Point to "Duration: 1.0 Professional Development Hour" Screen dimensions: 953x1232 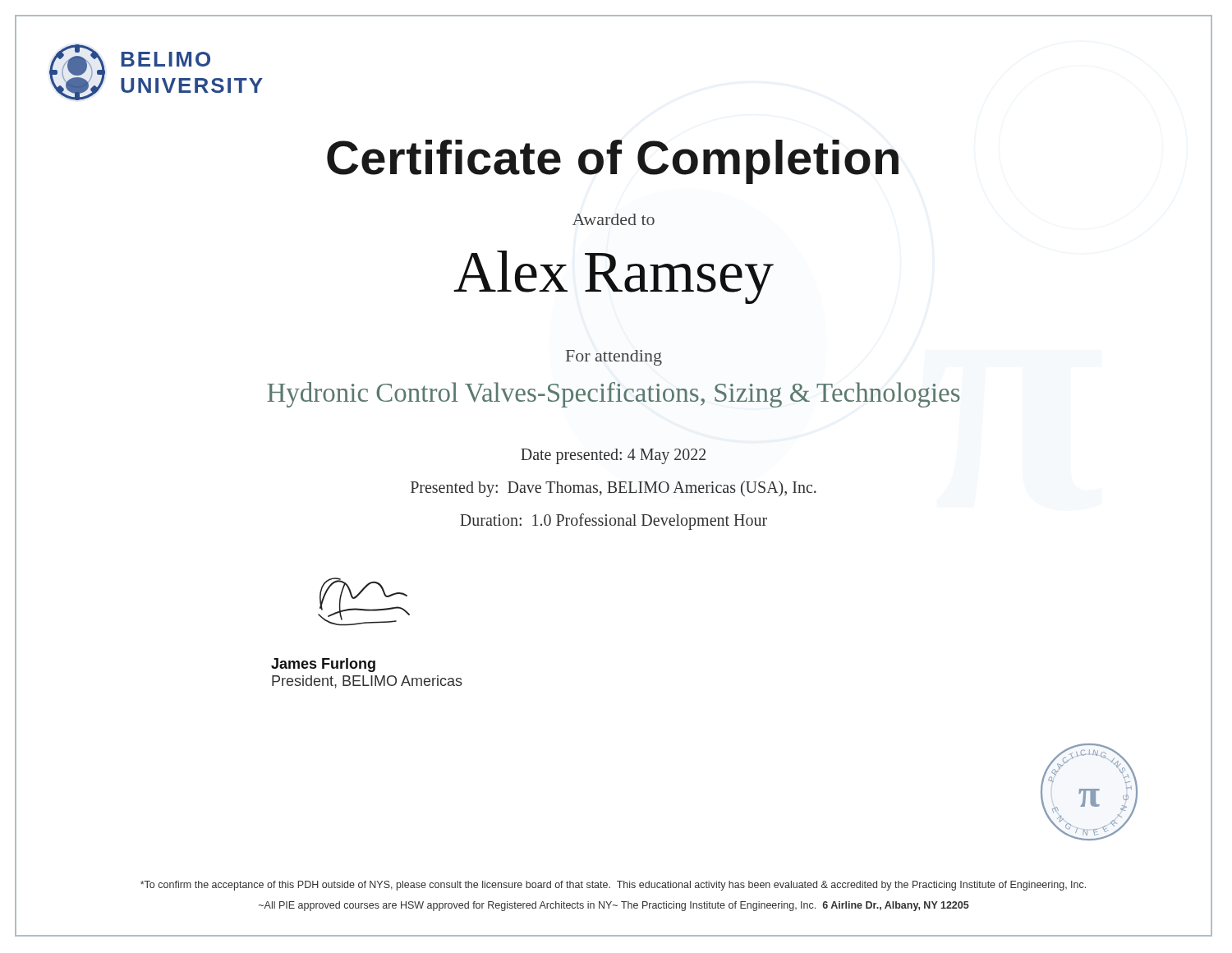pos(614,520)
